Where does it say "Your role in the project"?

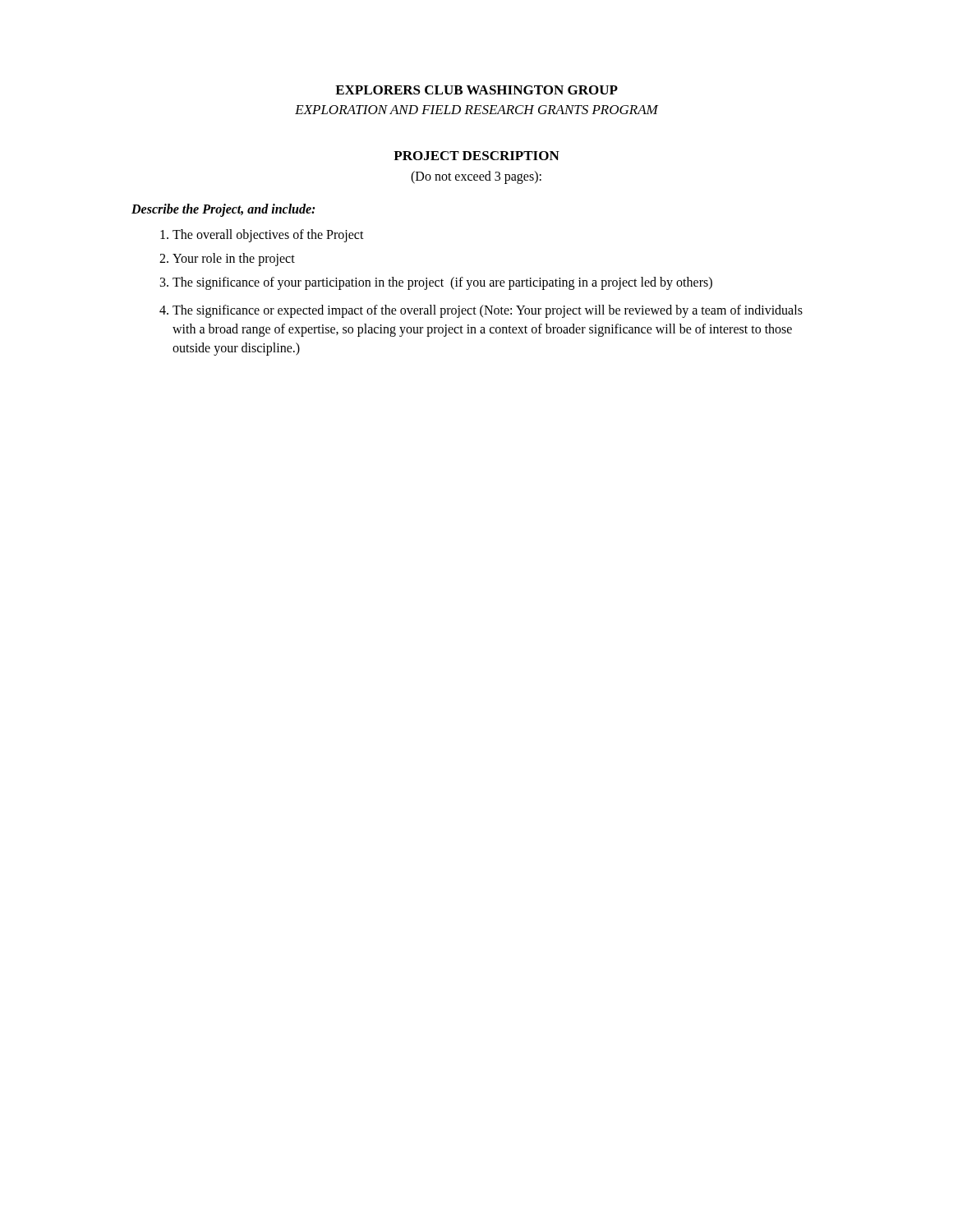tap(234, 258)
